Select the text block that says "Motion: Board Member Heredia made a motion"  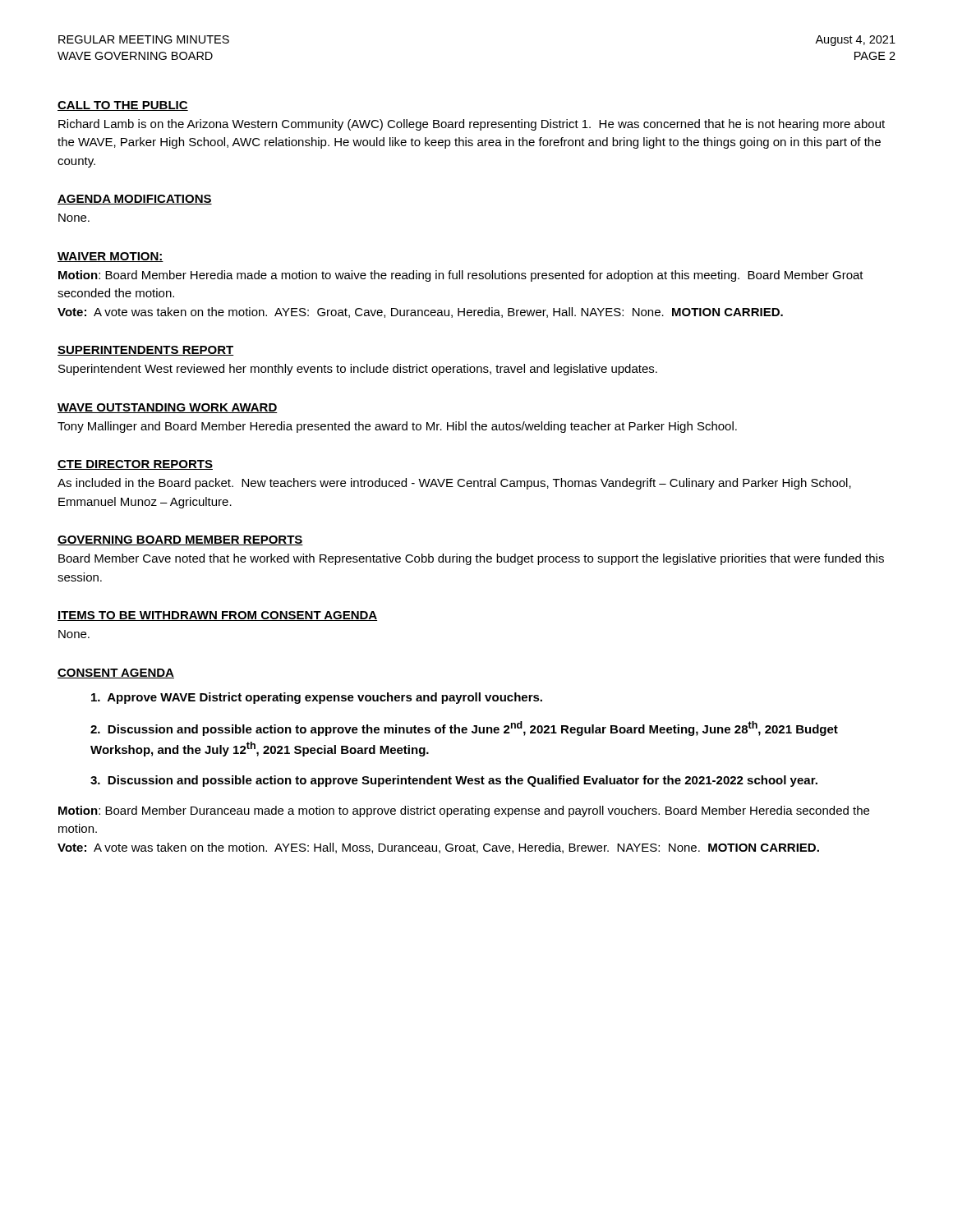461,276
